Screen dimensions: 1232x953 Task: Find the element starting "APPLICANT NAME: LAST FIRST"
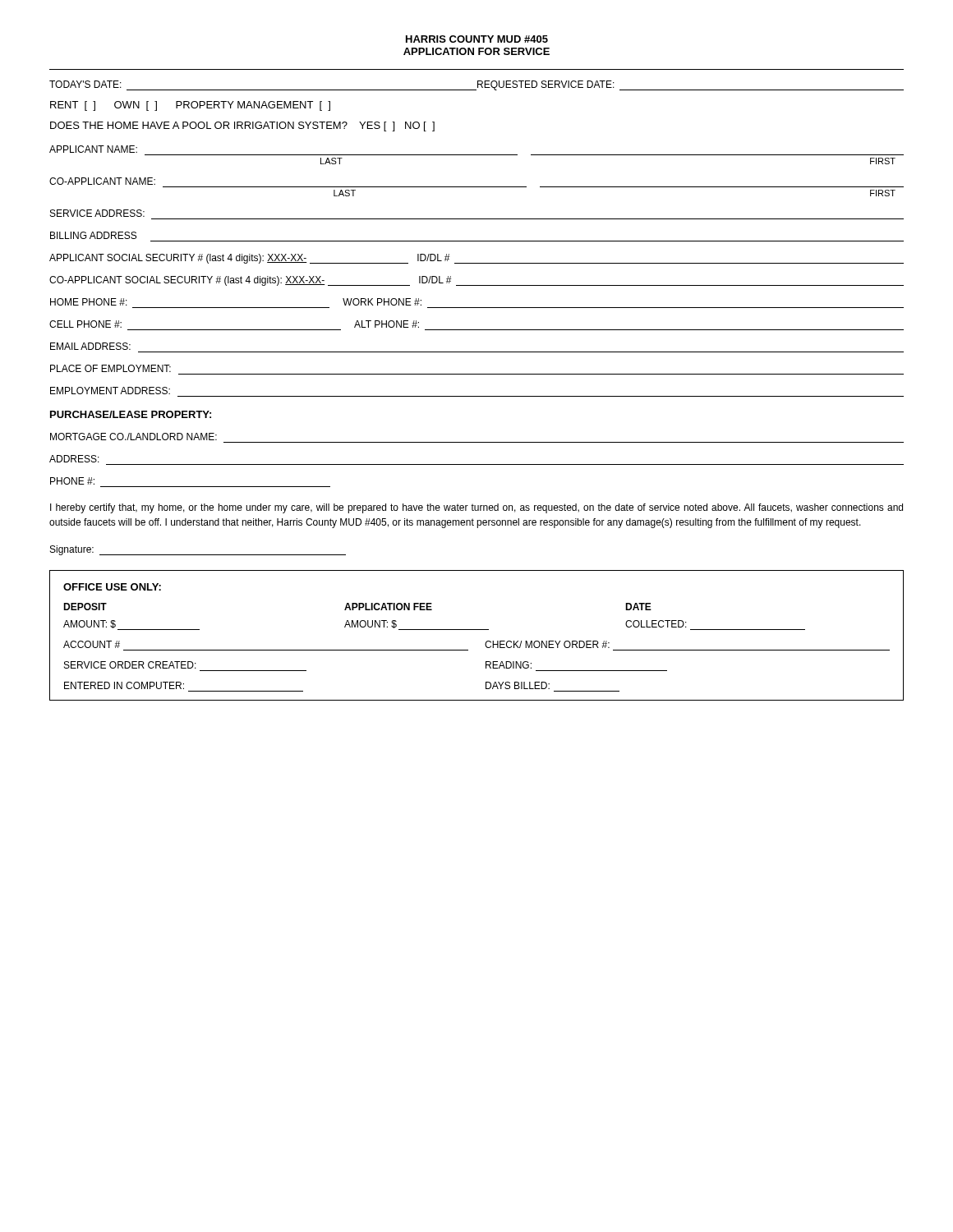[476, 148]
